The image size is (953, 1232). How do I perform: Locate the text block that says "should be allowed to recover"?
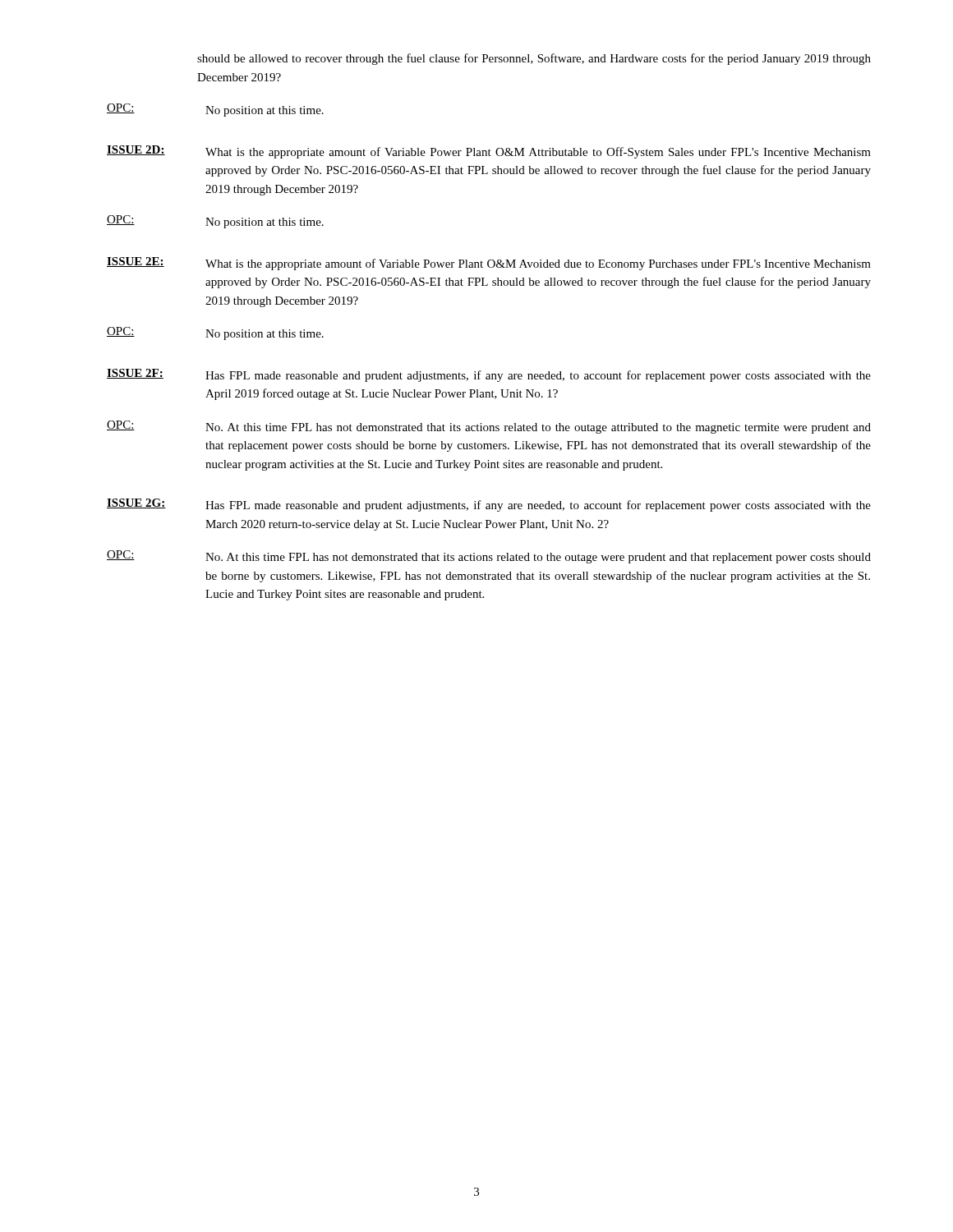pyautogui.click(x=534, y=68)
